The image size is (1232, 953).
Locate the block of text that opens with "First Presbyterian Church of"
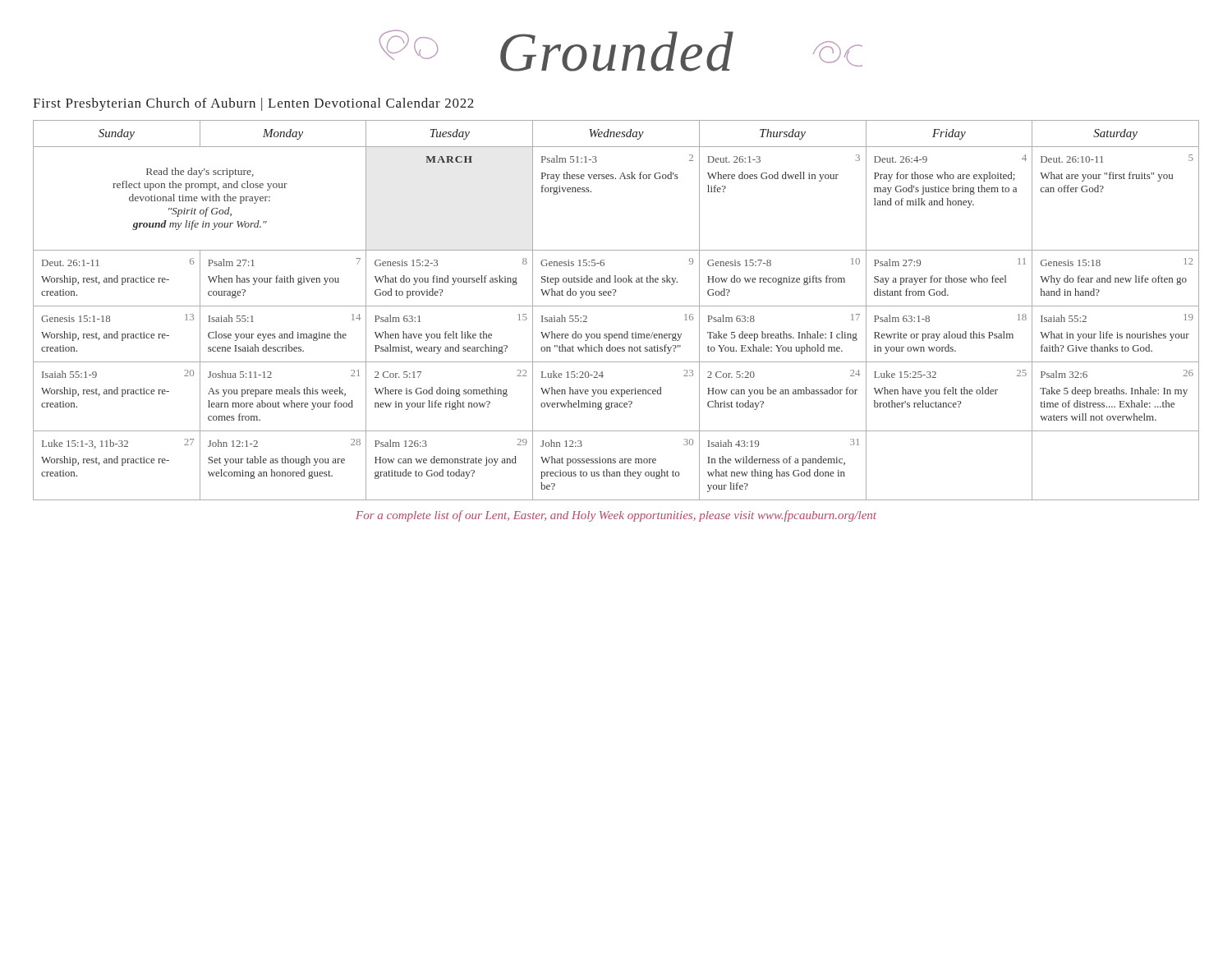254,103
